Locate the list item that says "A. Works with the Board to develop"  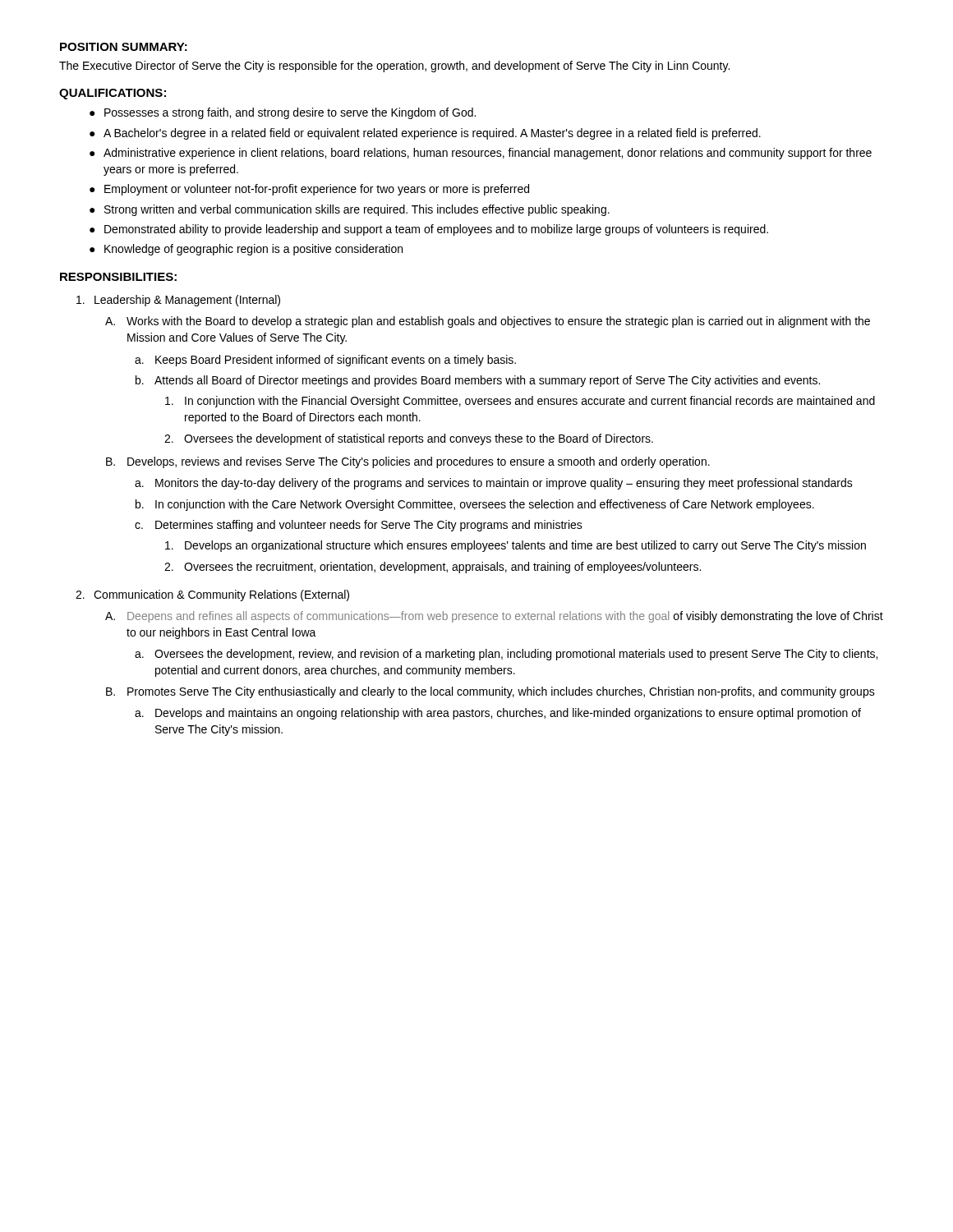(499, 330)
